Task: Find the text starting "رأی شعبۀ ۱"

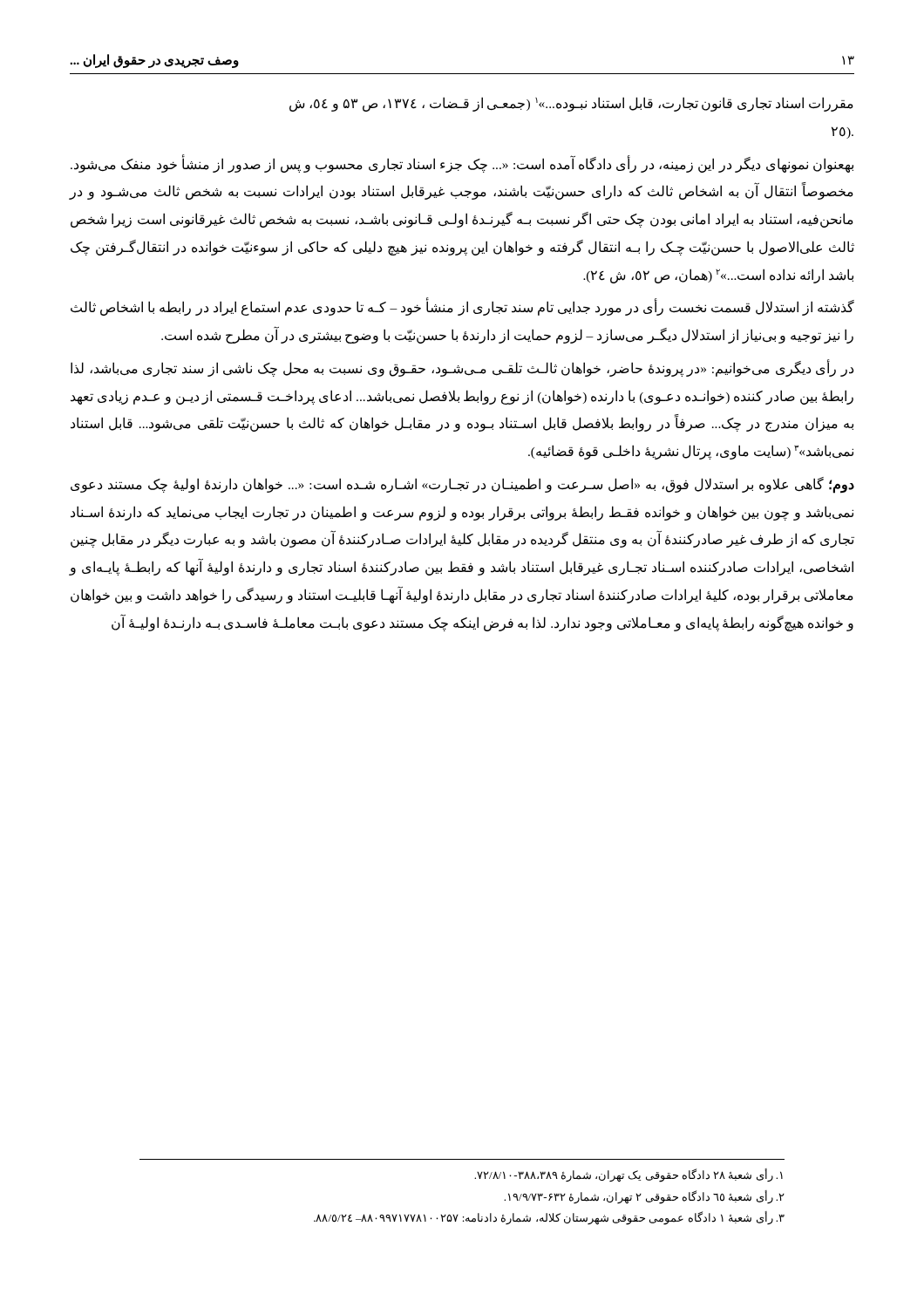Action: pos(549,1218)
